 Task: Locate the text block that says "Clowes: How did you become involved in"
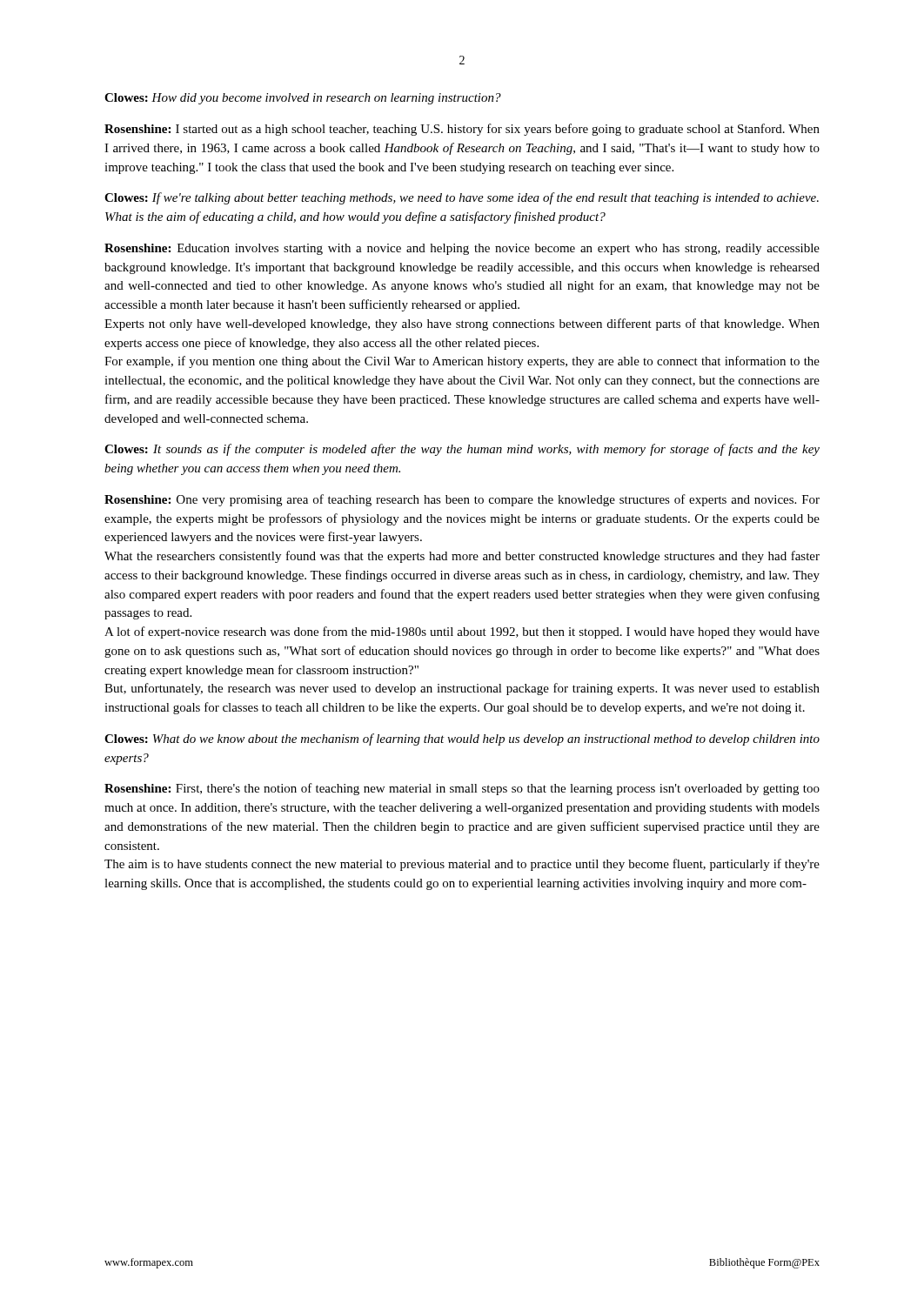coord(462,98)
